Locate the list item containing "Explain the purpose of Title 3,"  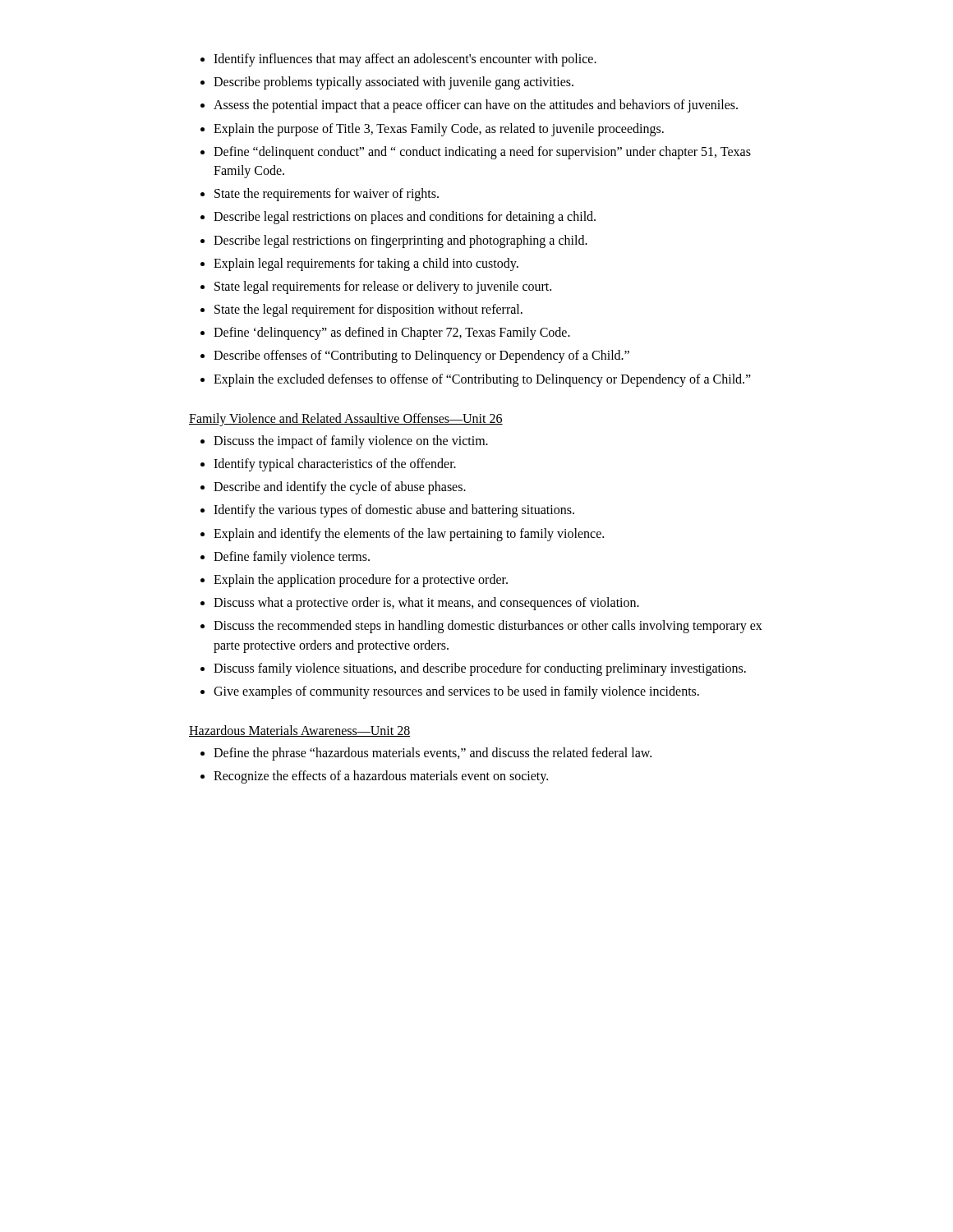click(x=501, y=128)
